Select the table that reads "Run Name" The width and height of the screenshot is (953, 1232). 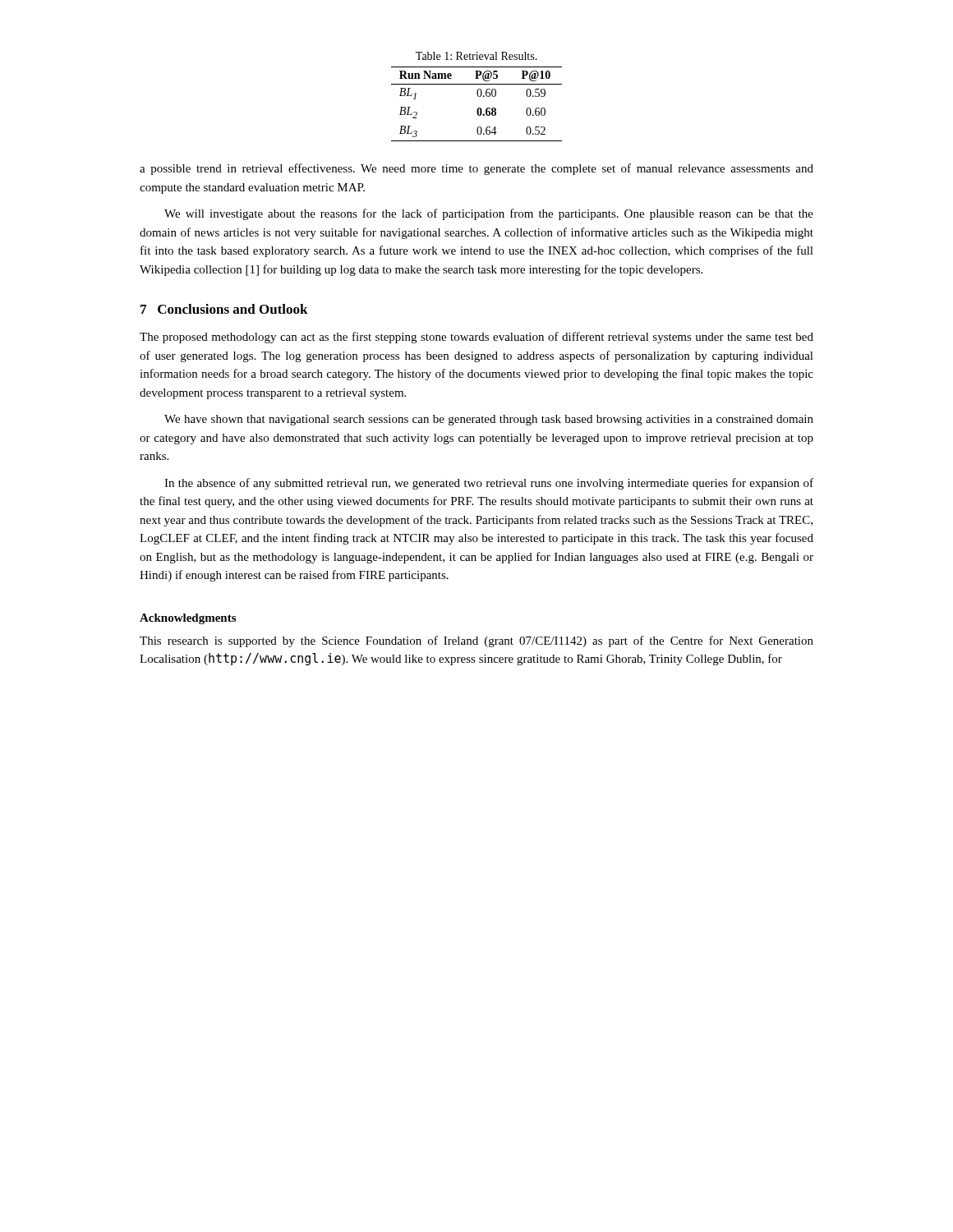[x=476, y=104]
